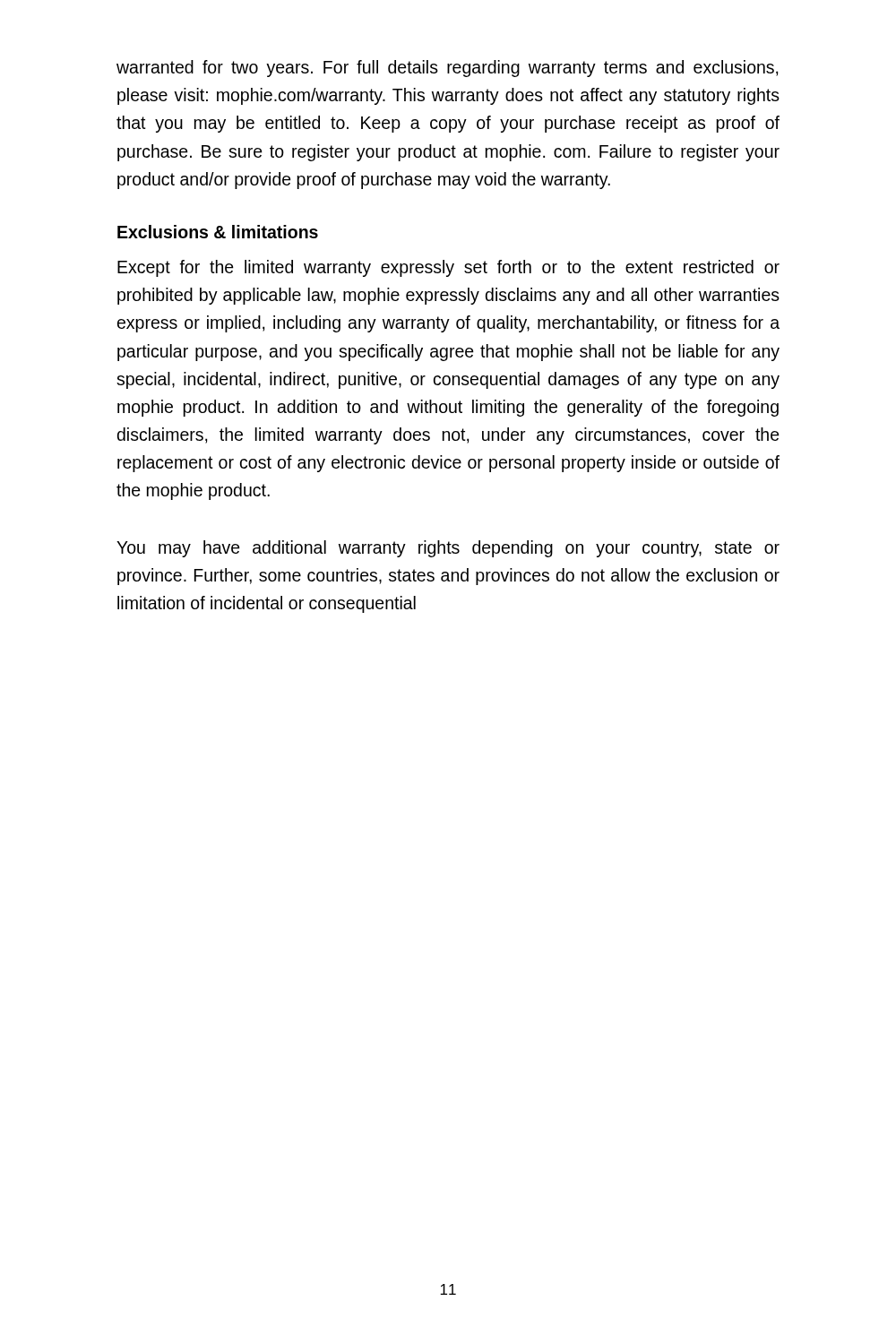Navigate to the text starting "warranted for two years. For"
The height and width of the screenshot is (1344, 896).
pos(448,123)
